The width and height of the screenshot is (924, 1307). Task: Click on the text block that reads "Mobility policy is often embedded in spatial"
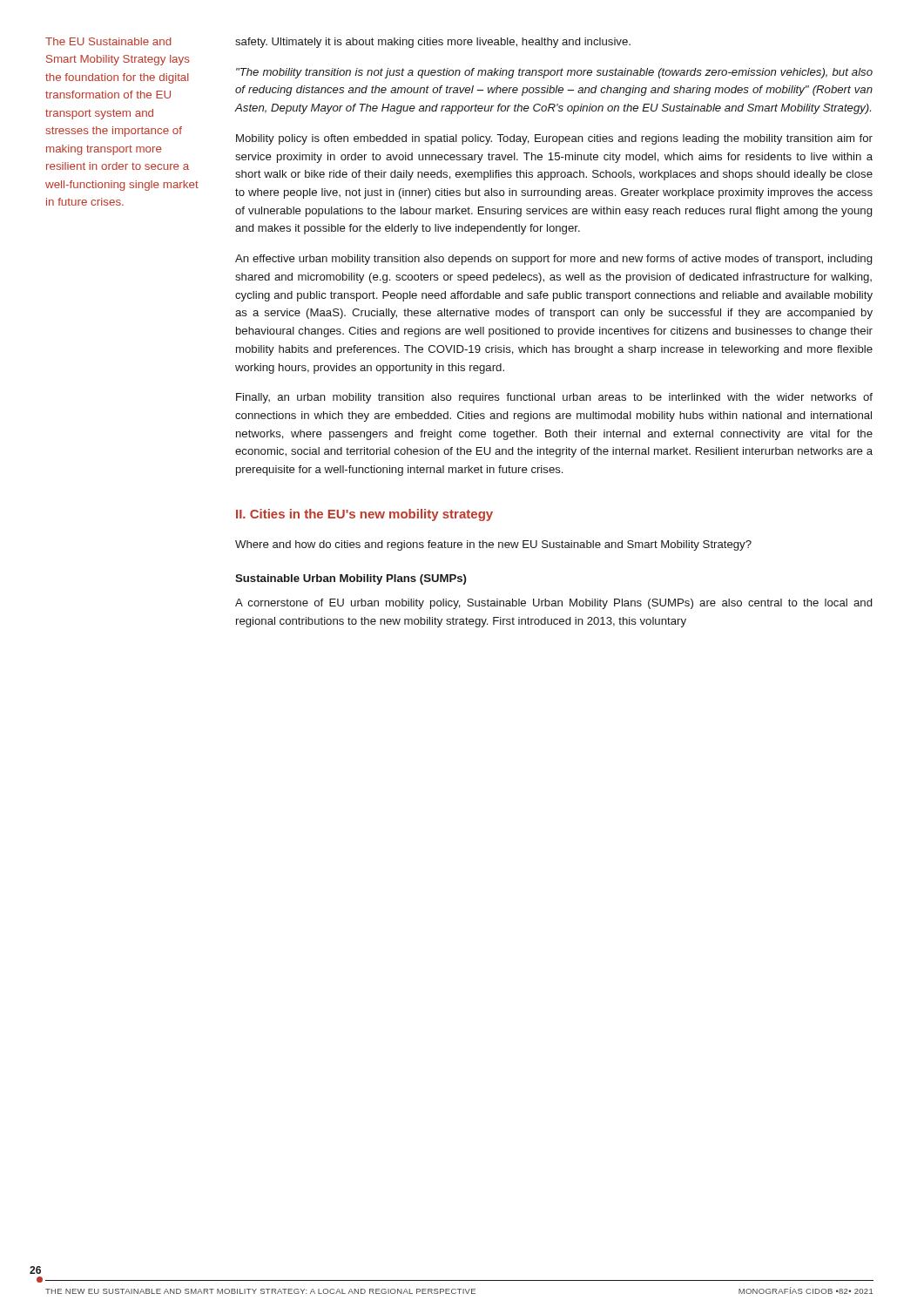point(554,183)
